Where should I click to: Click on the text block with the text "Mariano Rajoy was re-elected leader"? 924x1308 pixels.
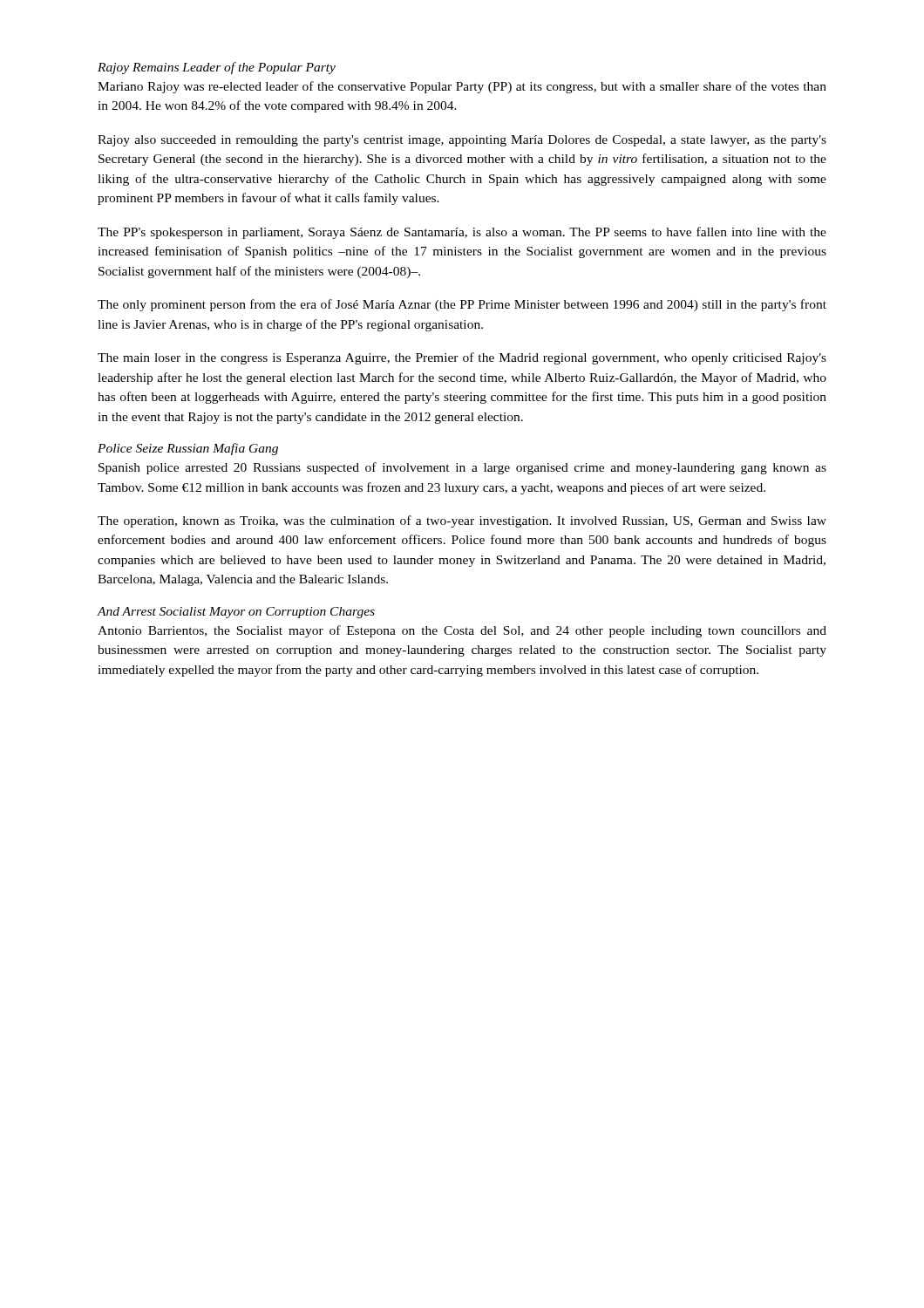pos(462,96)
